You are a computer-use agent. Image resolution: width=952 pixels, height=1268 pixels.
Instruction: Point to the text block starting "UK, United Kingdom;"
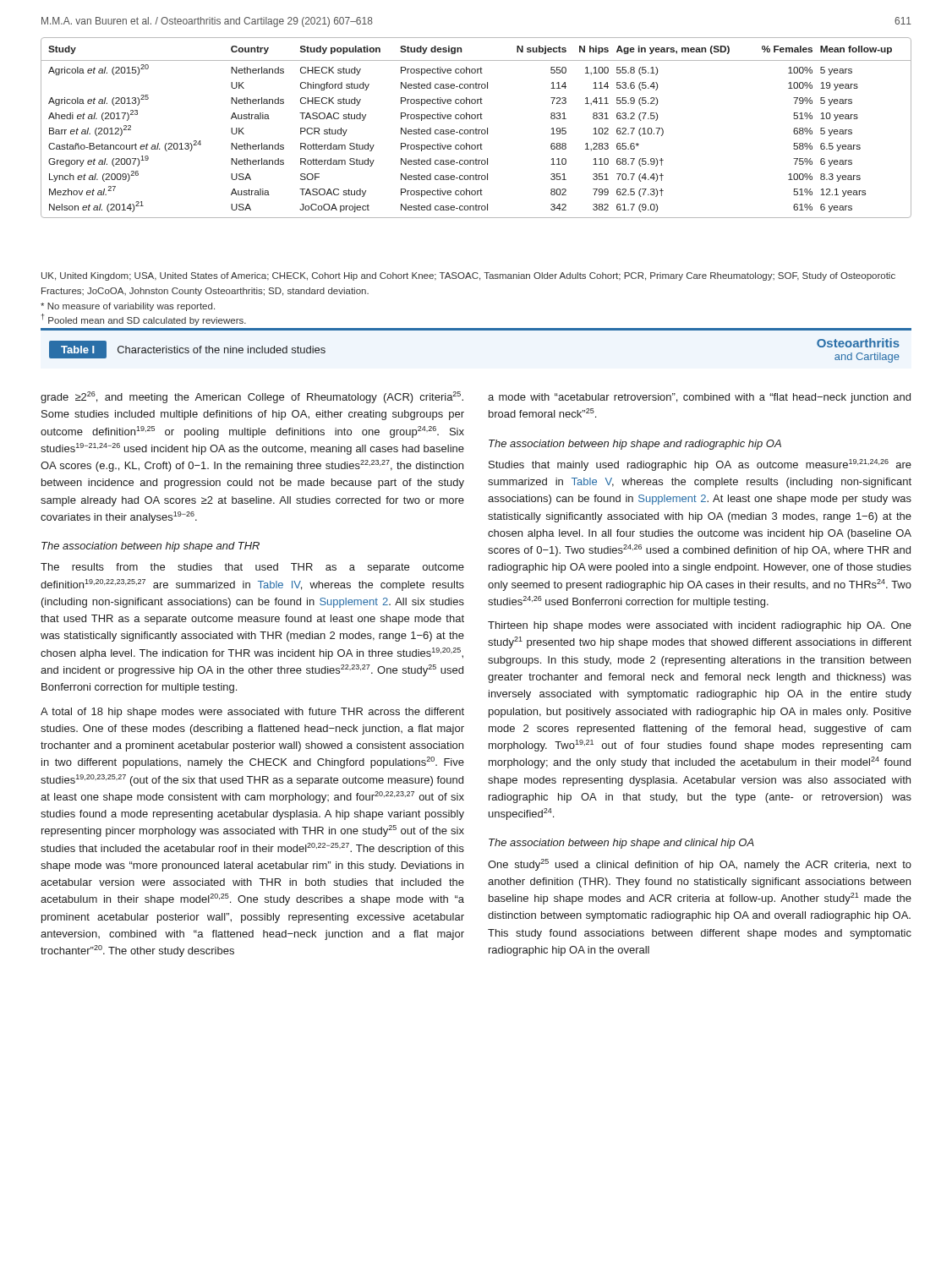click(468, 276)
